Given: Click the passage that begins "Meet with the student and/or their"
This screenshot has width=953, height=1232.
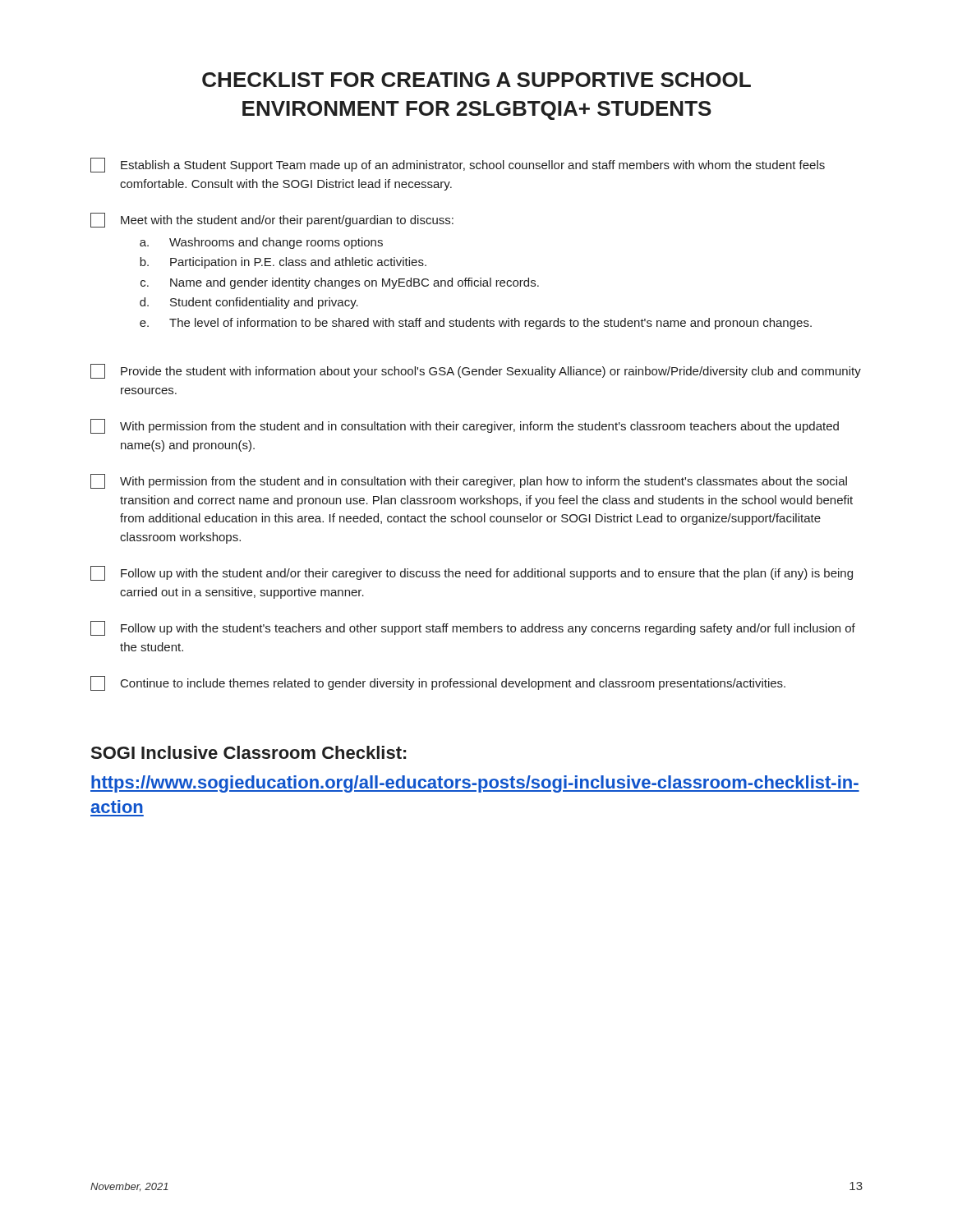Looking at the screenshot, I should pyautogui.click(x=476, y=278).
